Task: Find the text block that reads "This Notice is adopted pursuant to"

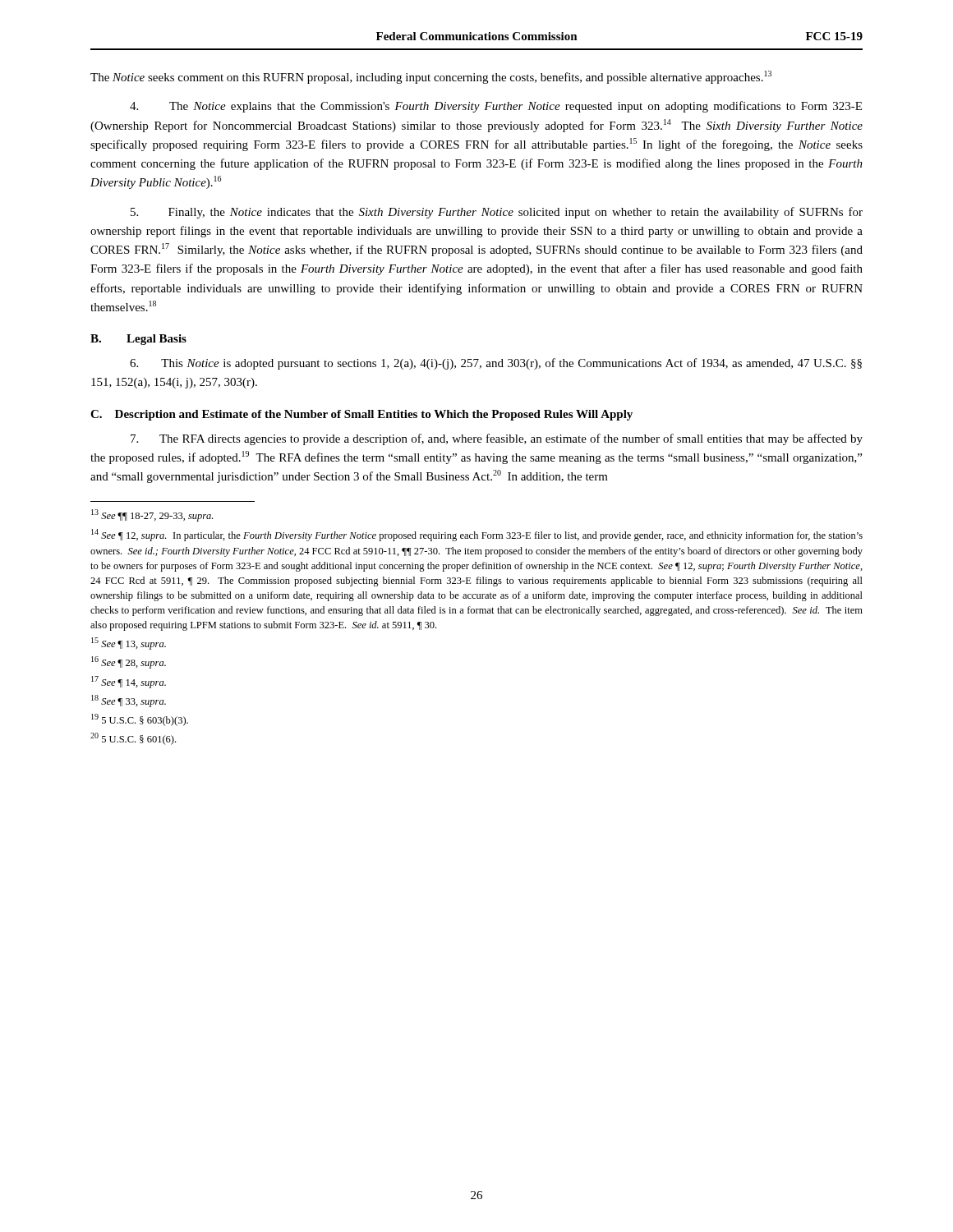Action: tap(476, 373)
